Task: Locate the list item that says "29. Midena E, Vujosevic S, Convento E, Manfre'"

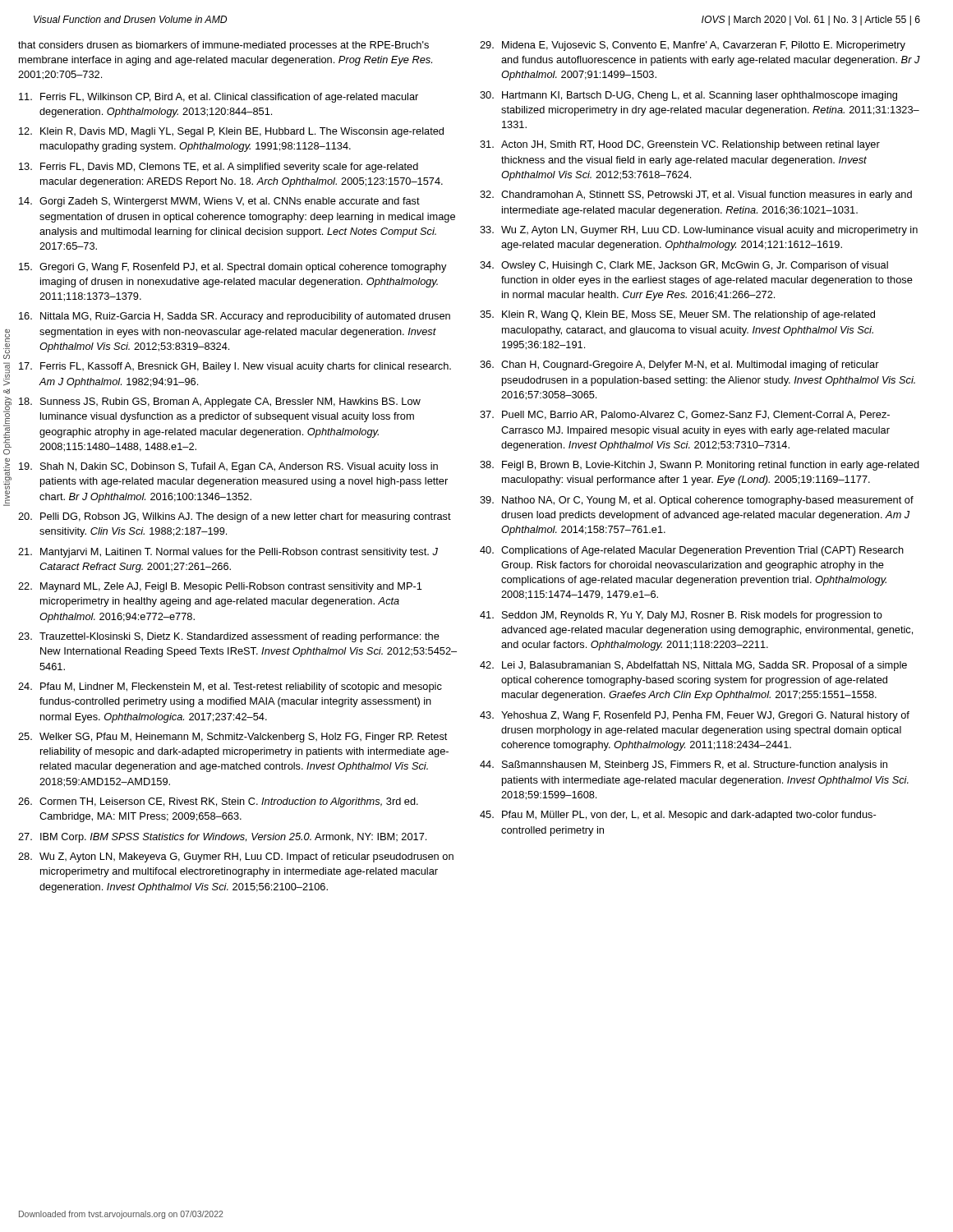Action: point(700,60)
